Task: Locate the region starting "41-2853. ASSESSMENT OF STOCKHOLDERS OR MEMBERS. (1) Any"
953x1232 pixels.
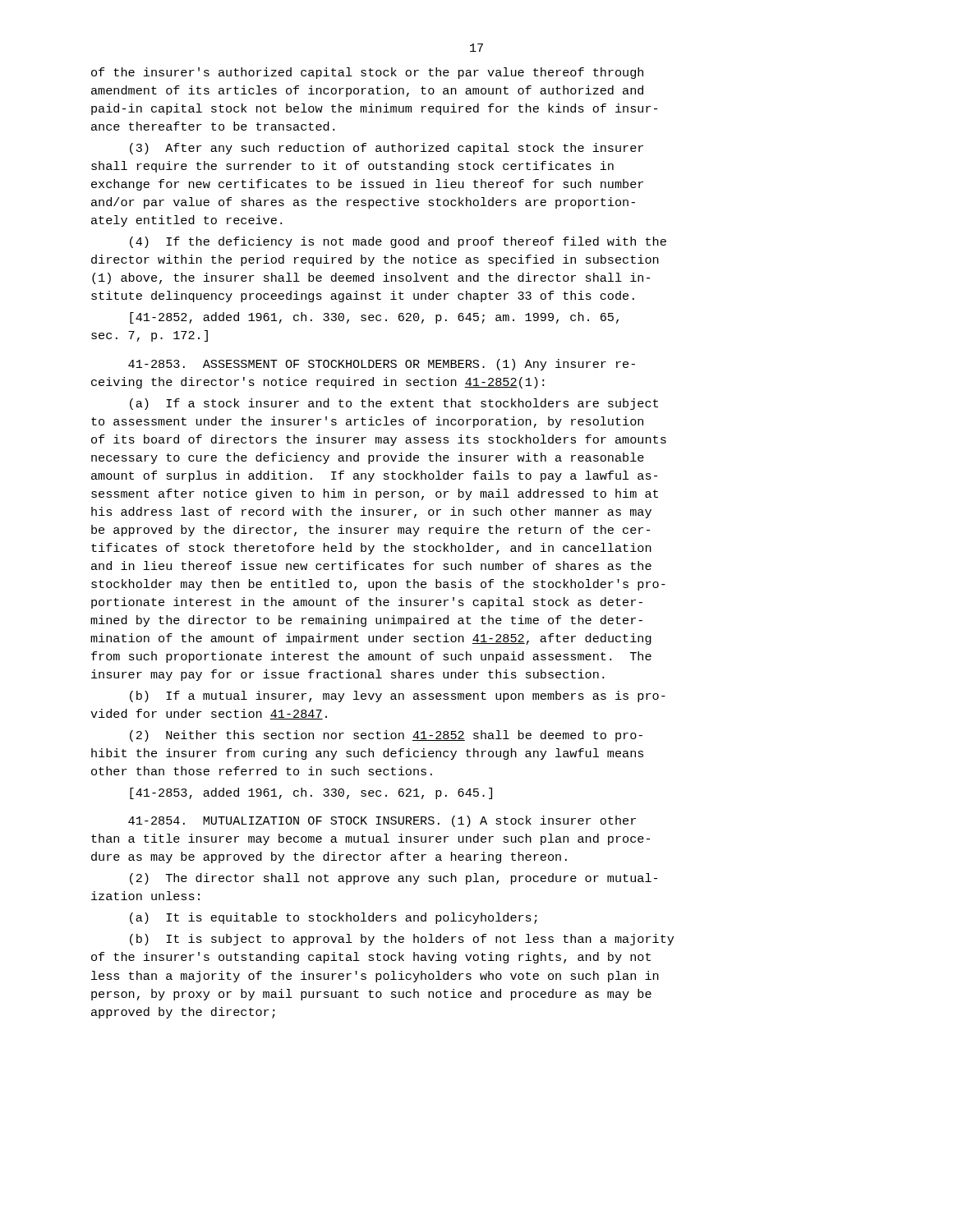Action: pyautogui.click(x=364, y=373)
